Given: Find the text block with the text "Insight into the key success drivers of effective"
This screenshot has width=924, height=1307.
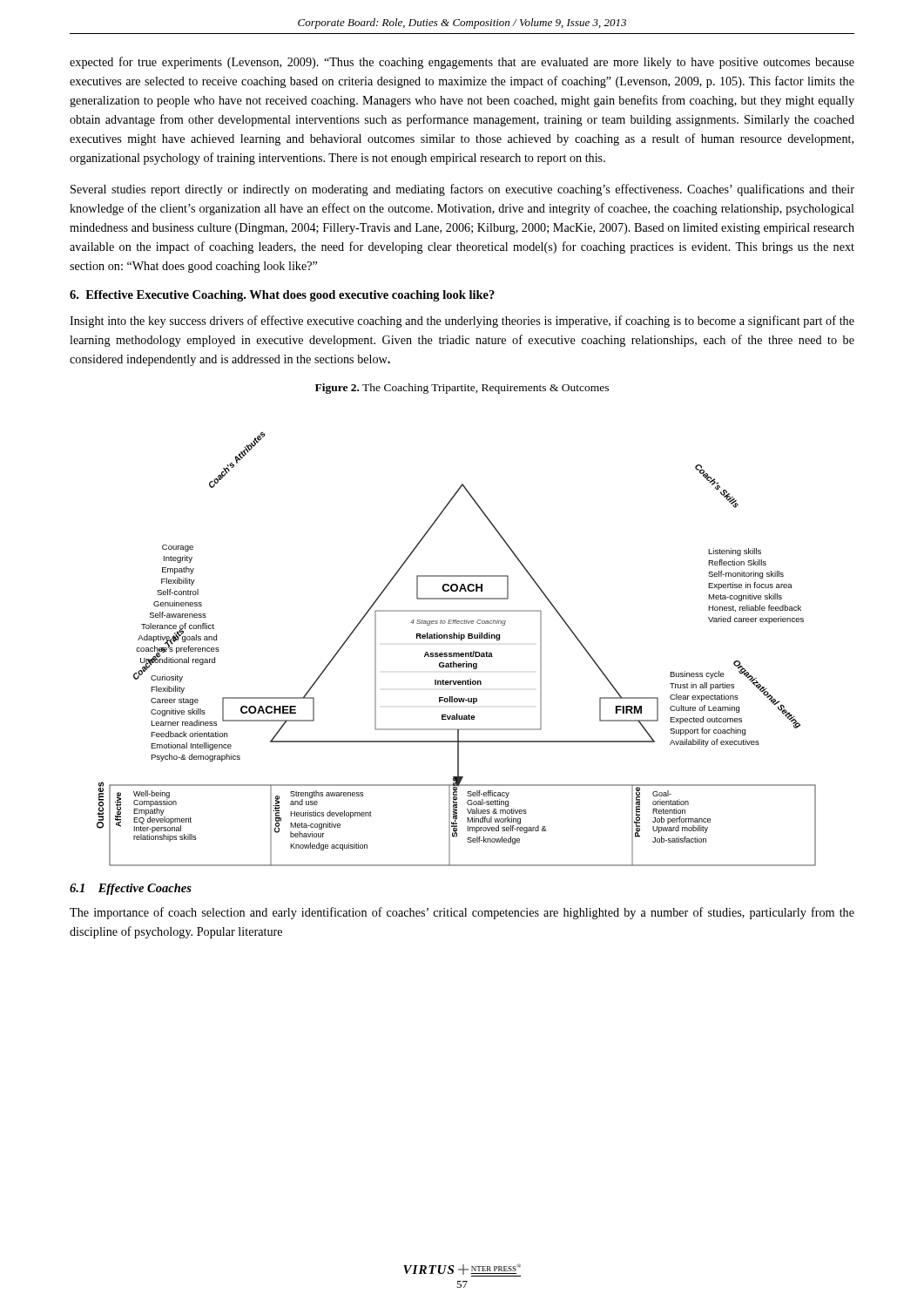Looking at the screenshot, I should [462, 340].
